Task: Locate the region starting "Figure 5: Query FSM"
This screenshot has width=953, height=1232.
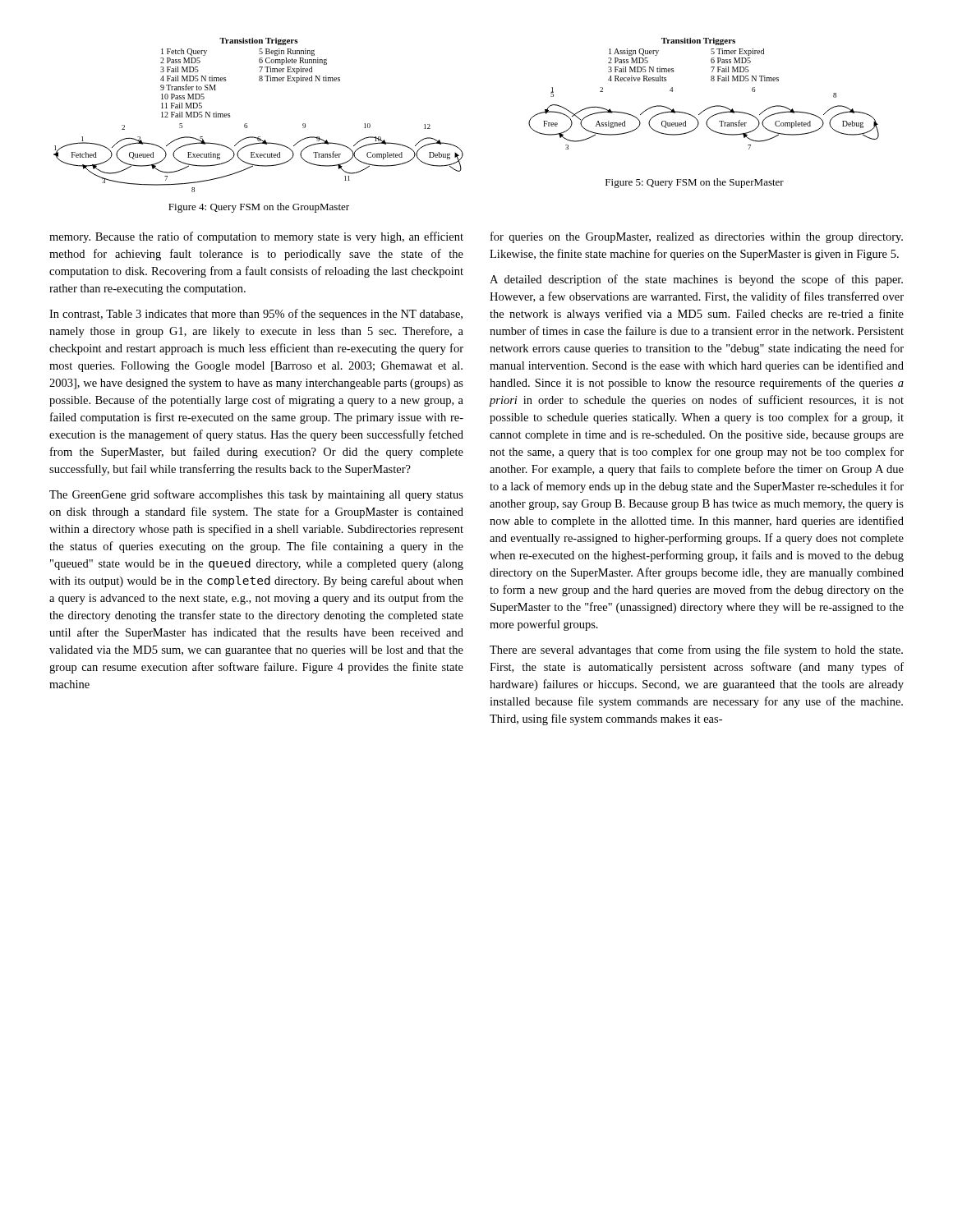Action: [x=694, y=182]
